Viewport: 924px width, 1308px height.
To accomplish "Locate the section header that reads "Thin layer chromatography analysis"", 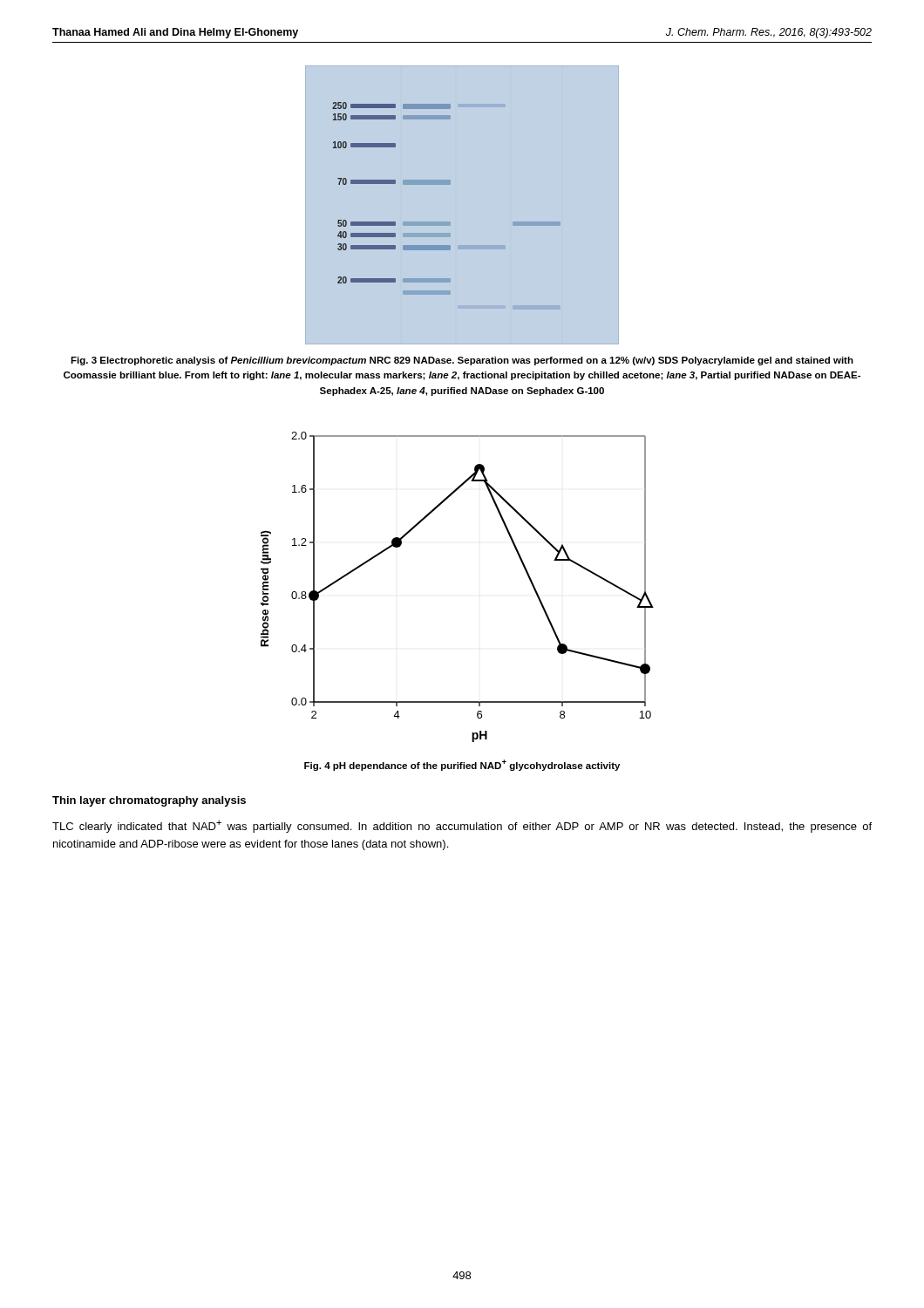I will [x=149, y=800].
